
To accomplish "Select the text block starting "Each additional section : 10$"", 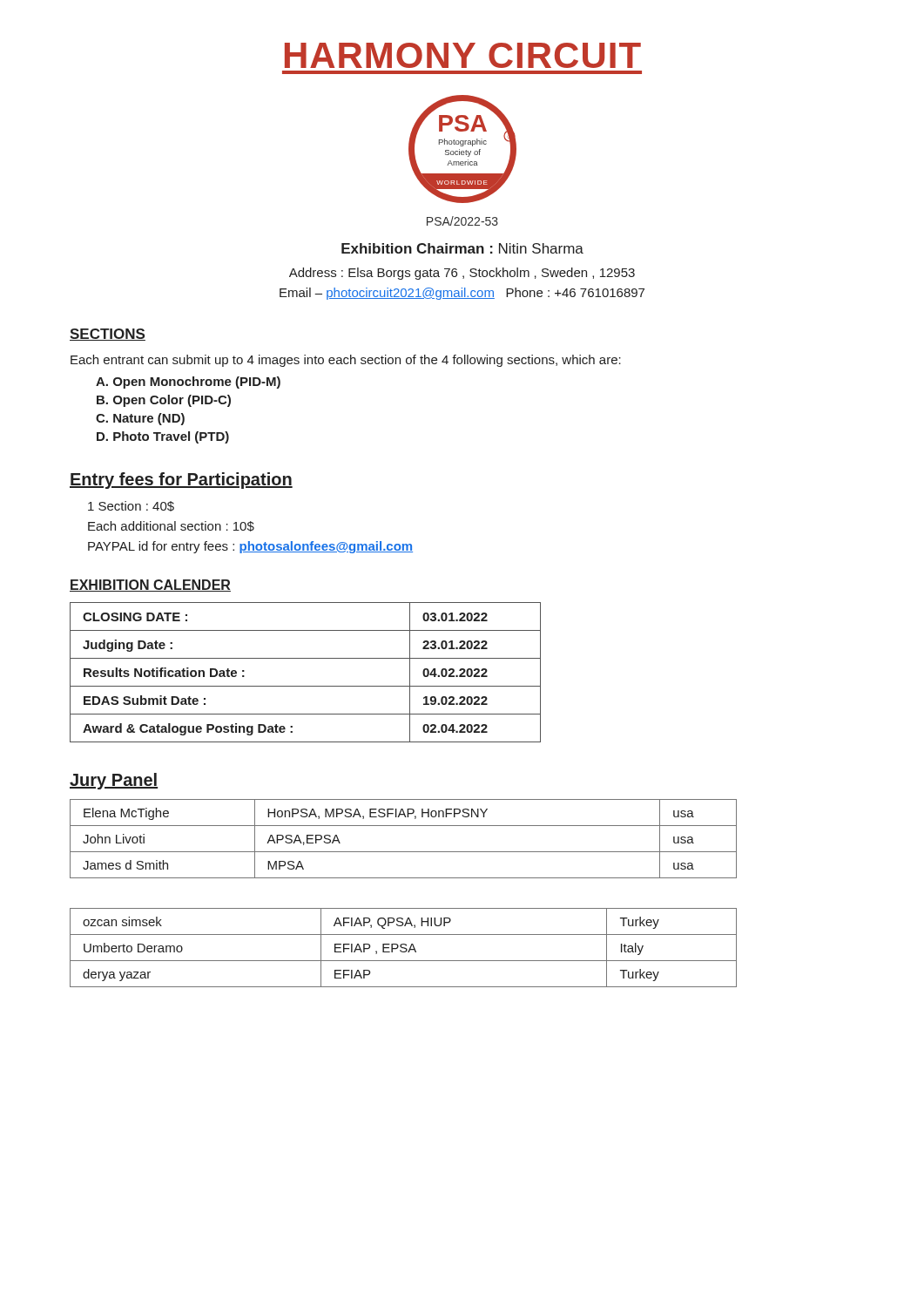I will point(171,526).
